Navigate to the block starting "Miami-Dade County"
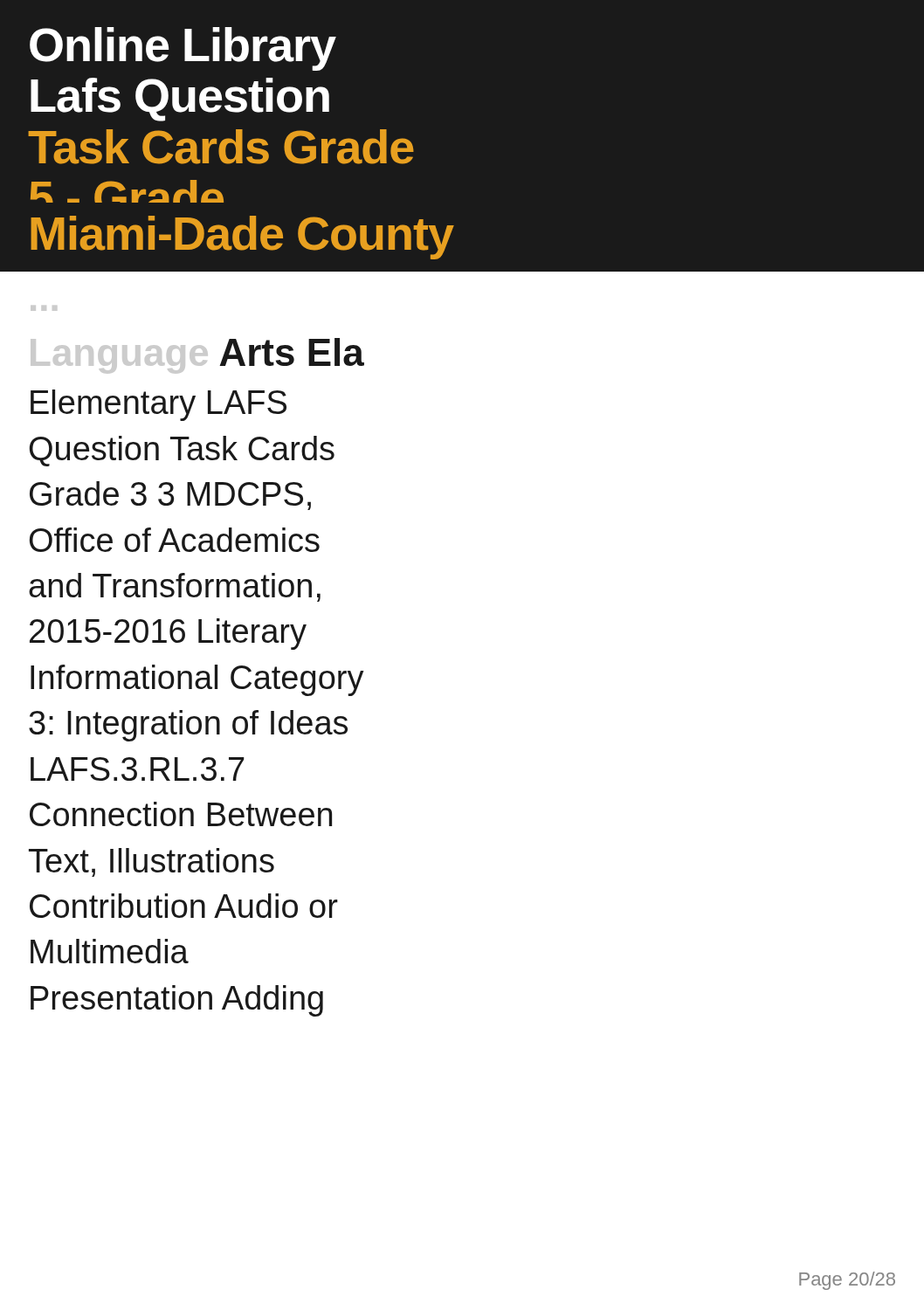Viewport: 924px width, 1310px height. (x=462, y=233)
